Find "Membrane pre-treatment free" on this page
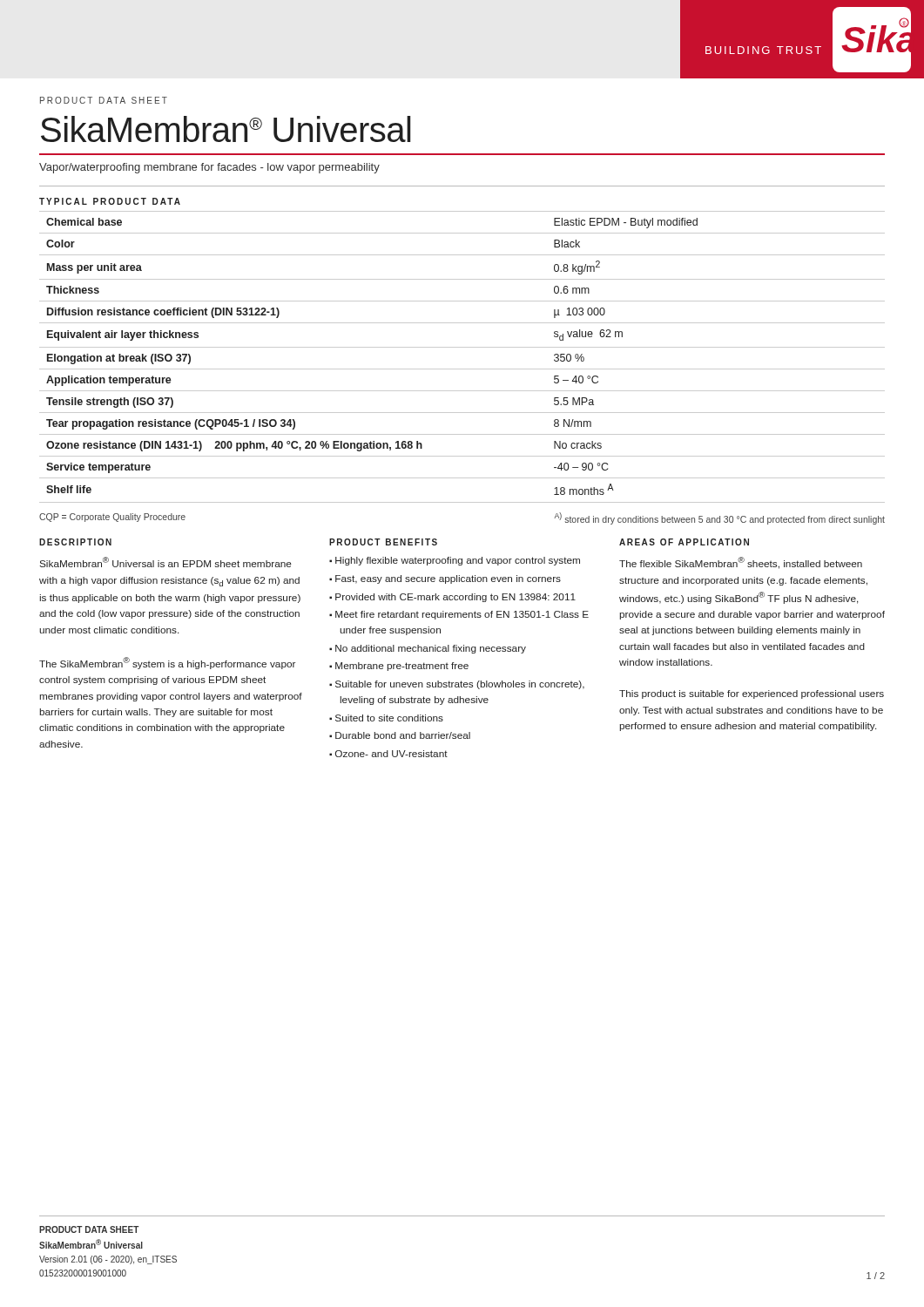Image resolution: width=924 pixels, height=1307 pixels. tap(402, 666)
